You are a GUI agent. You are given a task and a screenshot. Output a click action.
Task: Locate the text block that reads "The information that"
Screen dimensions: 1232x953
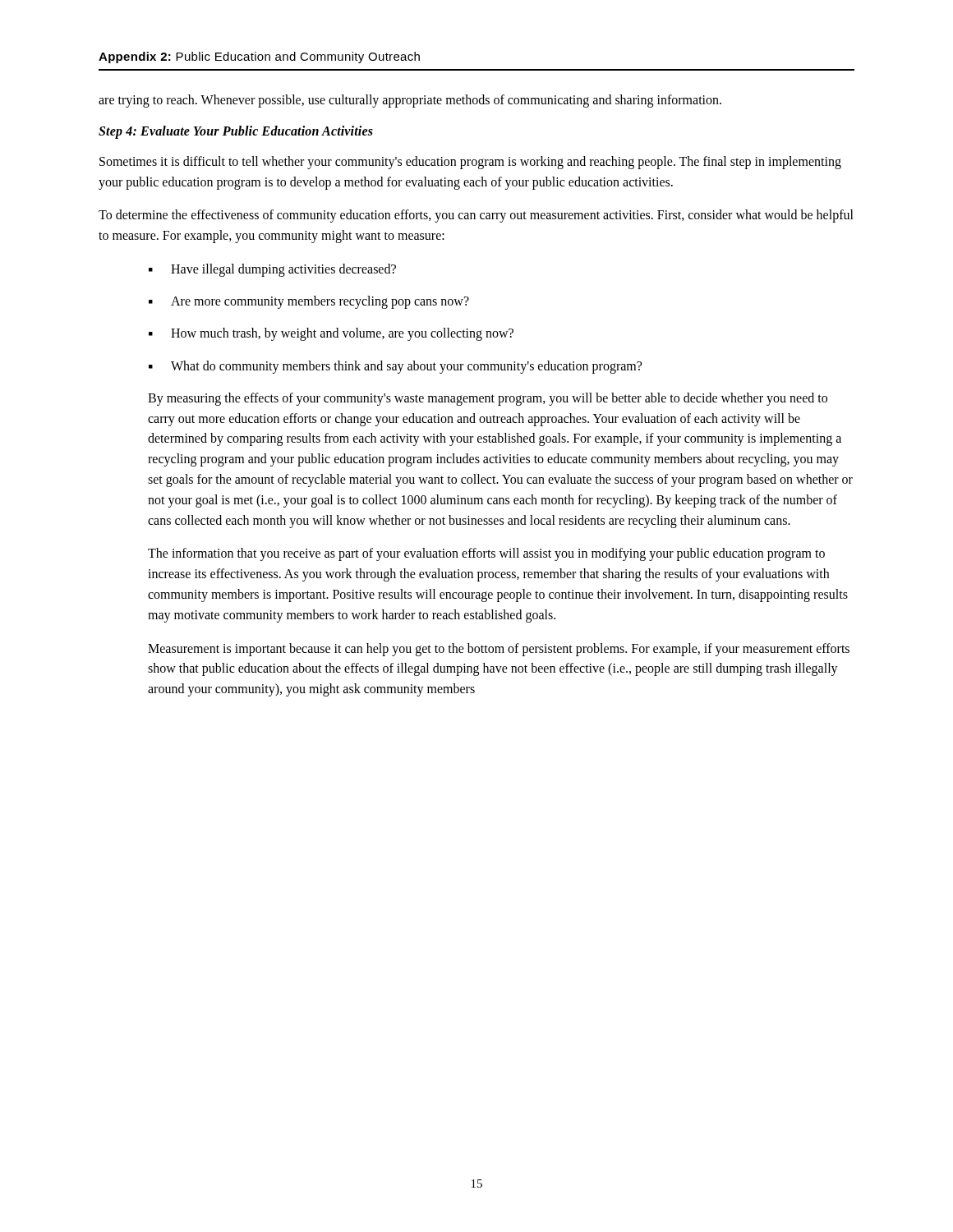point(498,584)
